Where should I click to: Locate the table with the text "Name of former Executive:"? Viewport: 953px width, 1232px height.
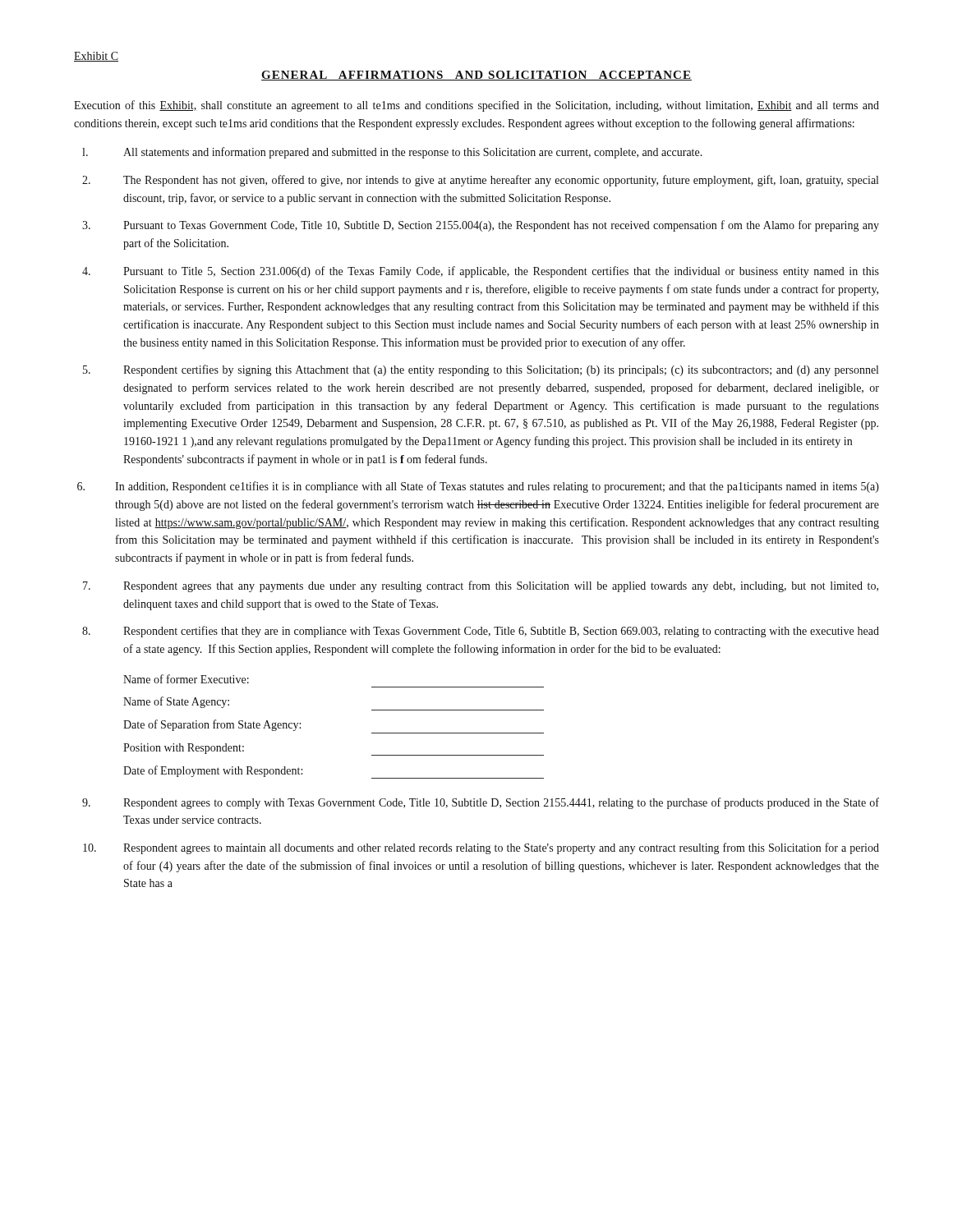(501, 725)
